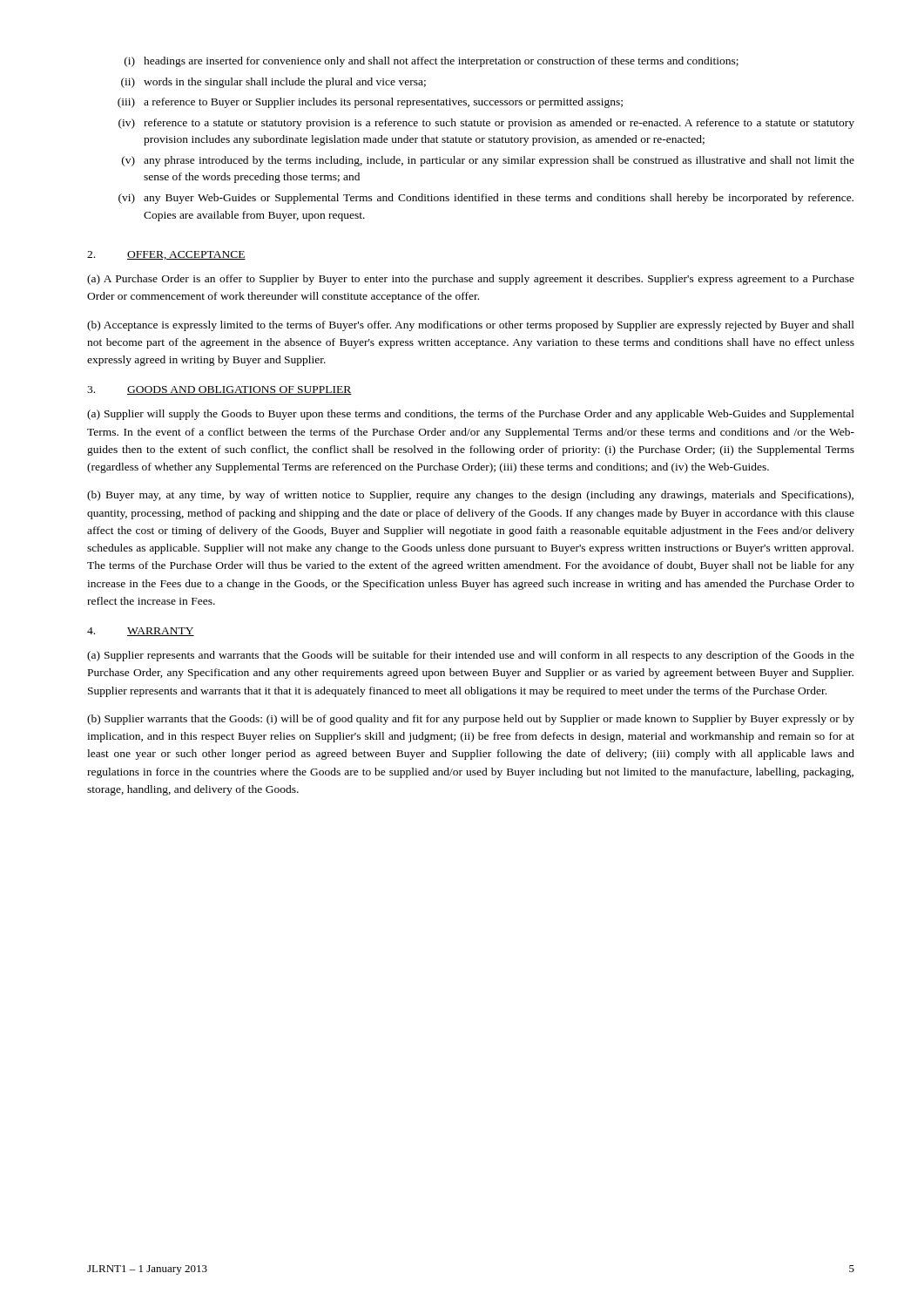Viewport: 924px width, 1307px height.
Task: Locate the list item containing "(vi) any Buyer"
Action: pos(471,206)
